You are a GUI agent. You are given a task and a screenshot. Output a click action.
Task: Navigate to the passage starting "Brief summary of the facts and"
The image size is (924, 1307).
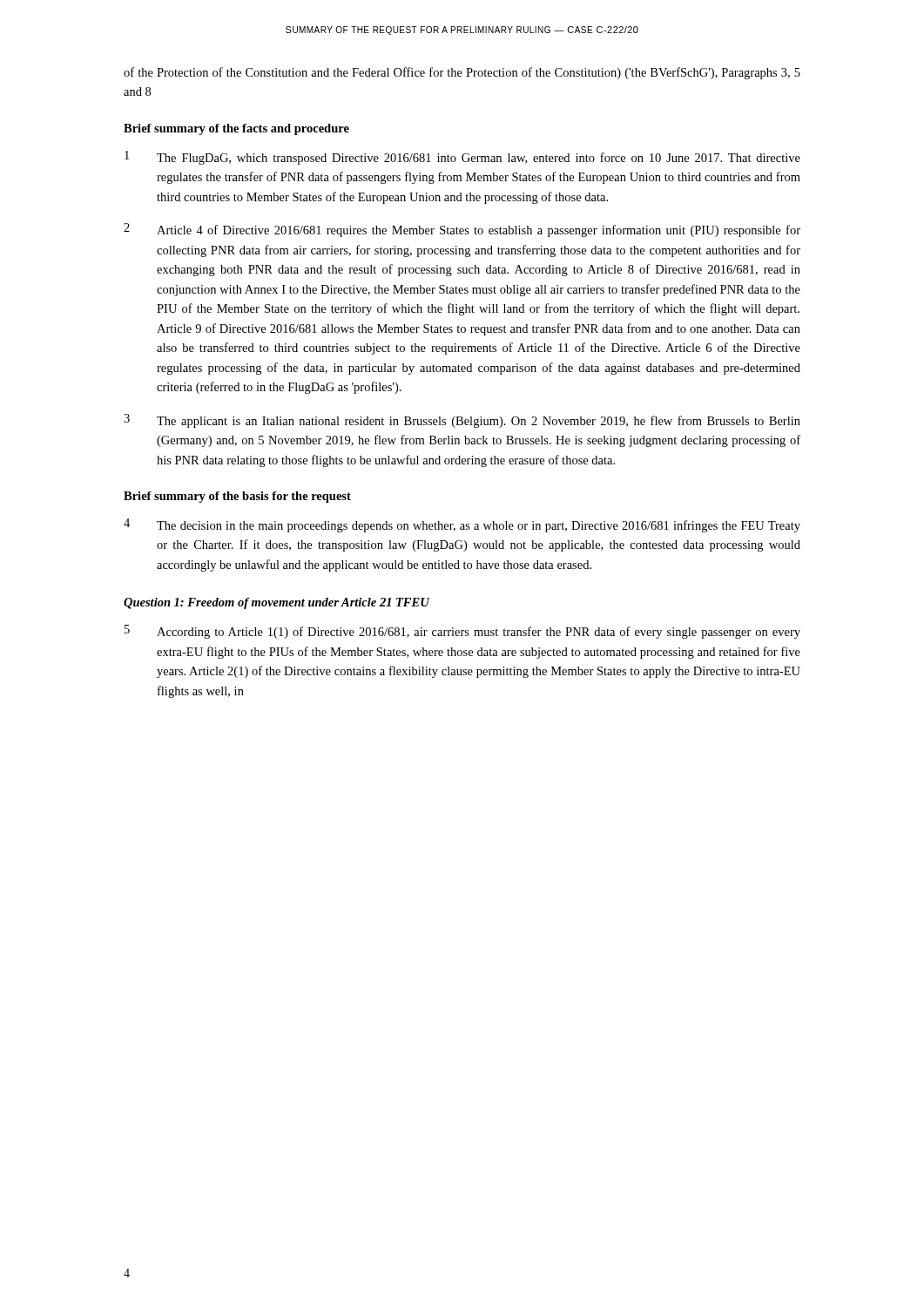(x=236, y=128)
